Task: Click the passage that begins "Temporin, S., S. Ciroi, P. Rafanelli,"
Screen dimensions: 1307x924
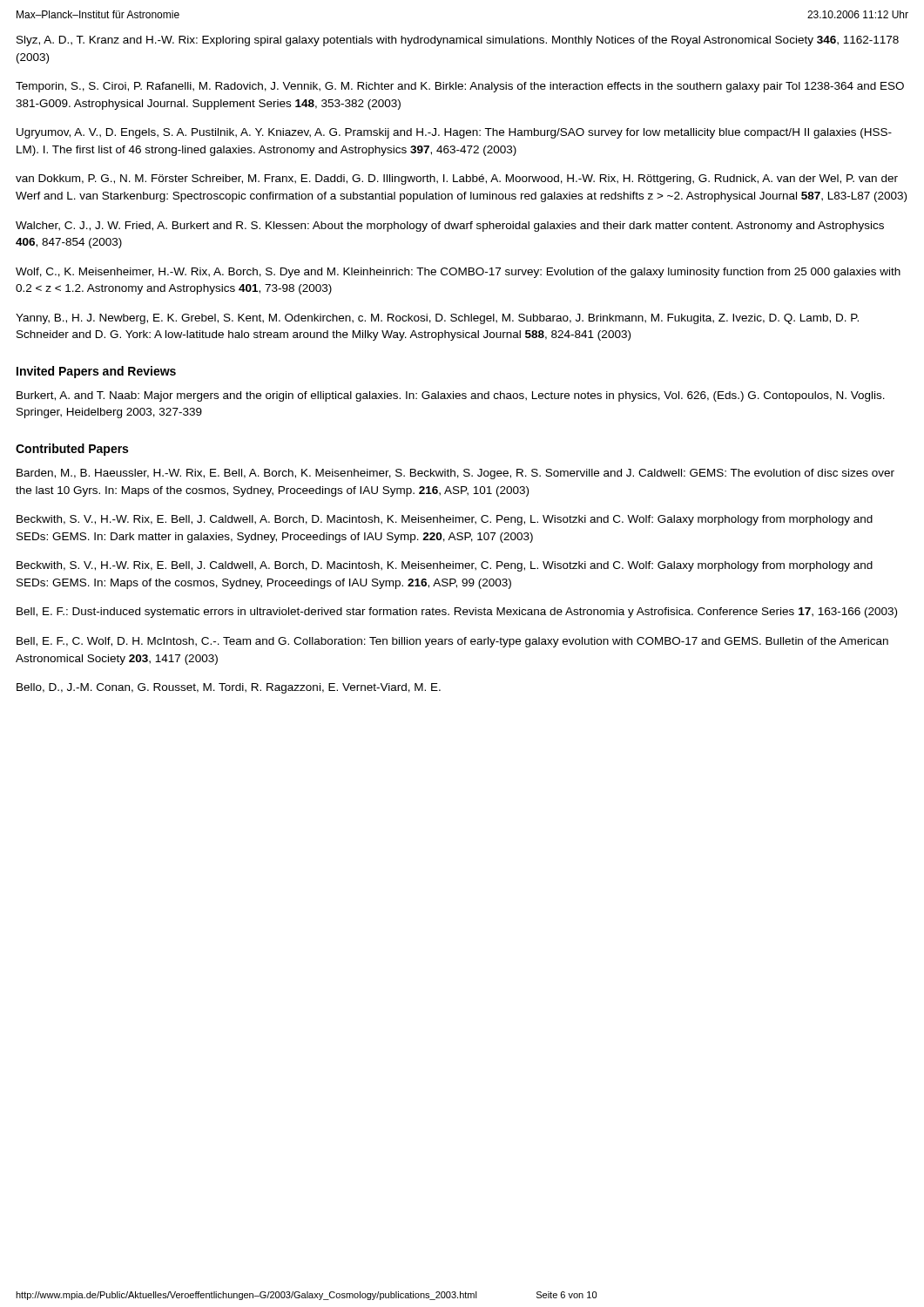Action: pos(460,94)
